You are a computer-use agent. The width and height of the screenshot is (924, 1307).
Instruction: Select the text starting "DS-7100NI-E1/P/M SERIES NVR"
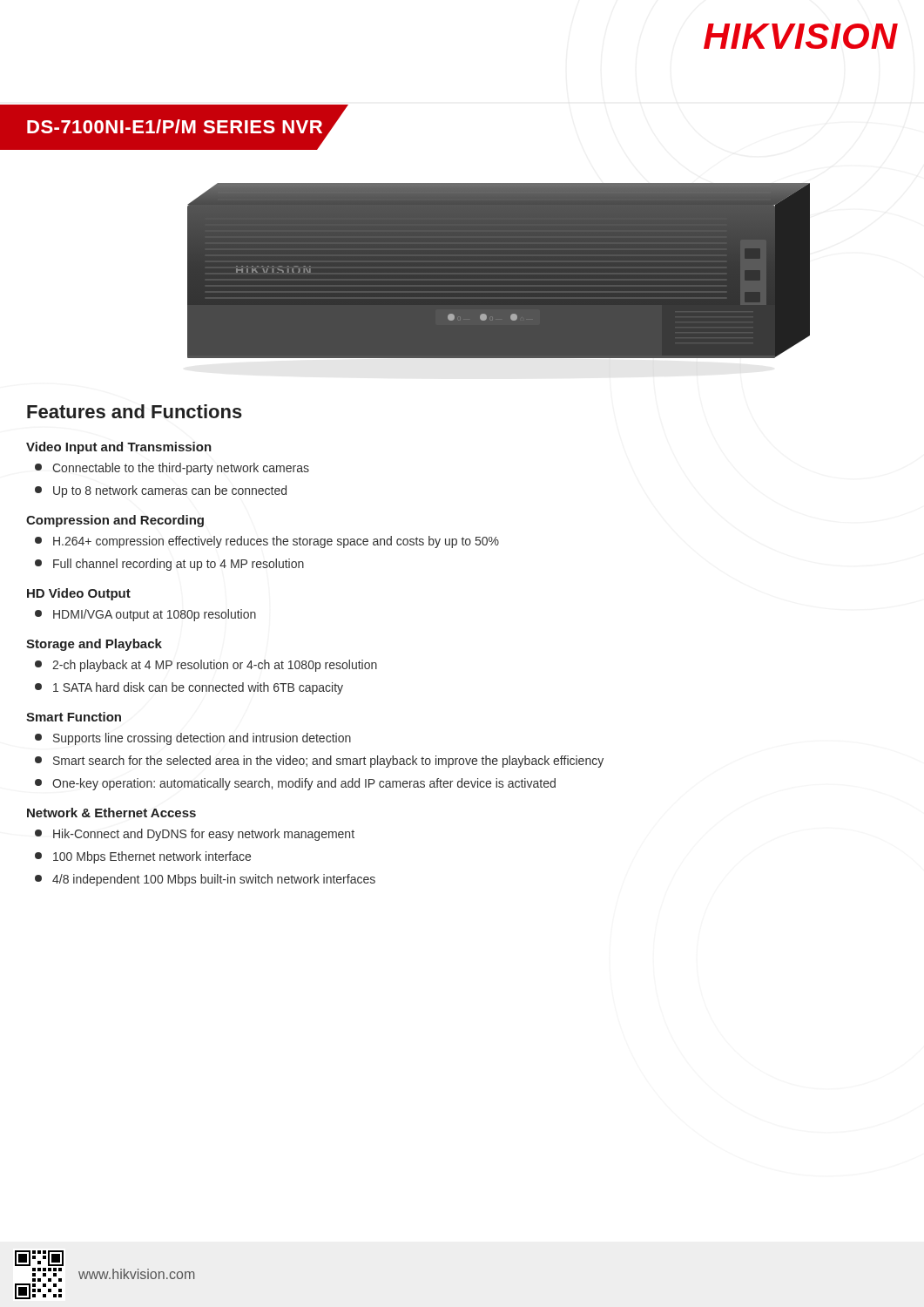tap(175, 127)
